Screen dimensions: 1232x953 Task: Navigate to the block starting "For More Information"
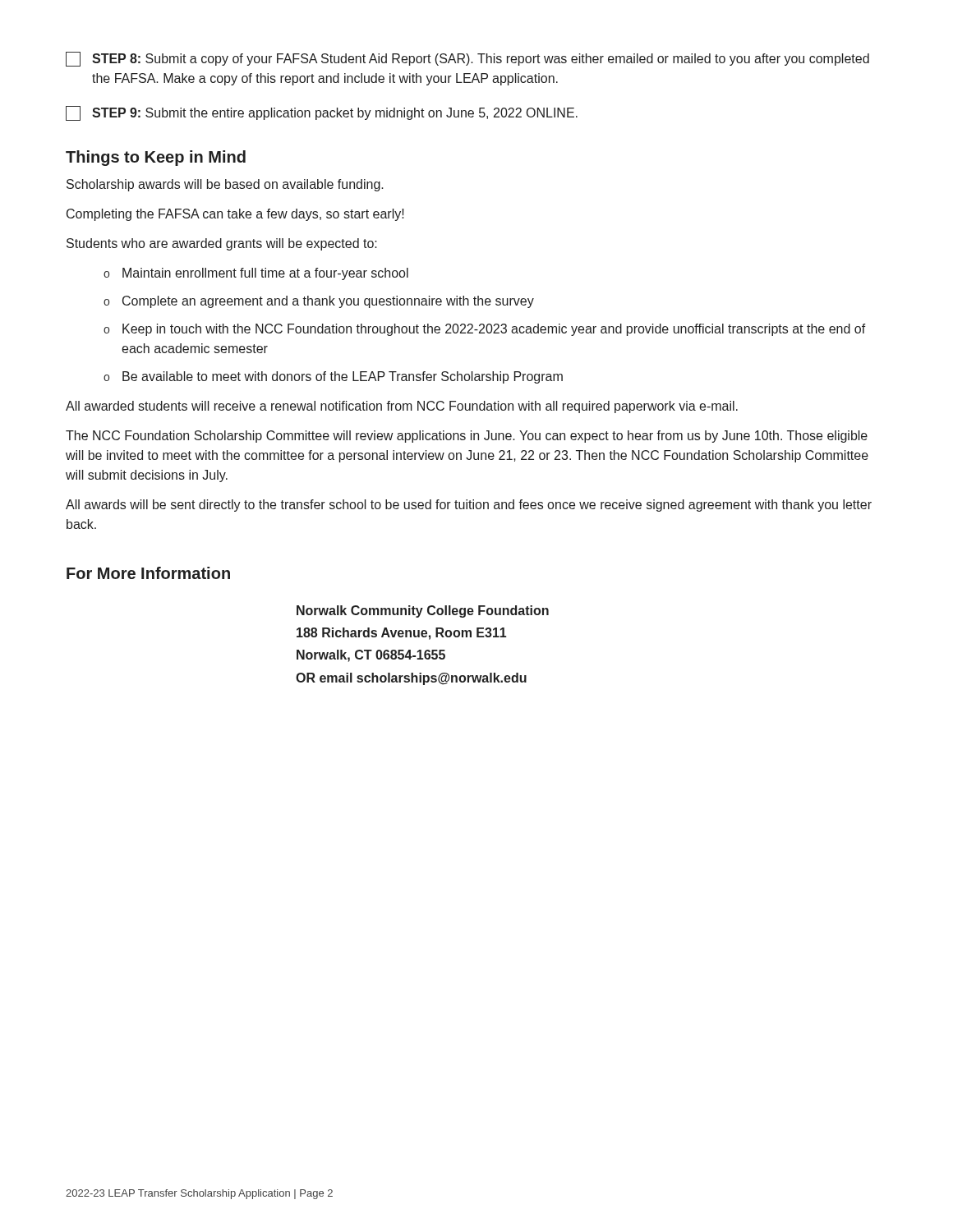pyautogui.click(x=148, y=573)
